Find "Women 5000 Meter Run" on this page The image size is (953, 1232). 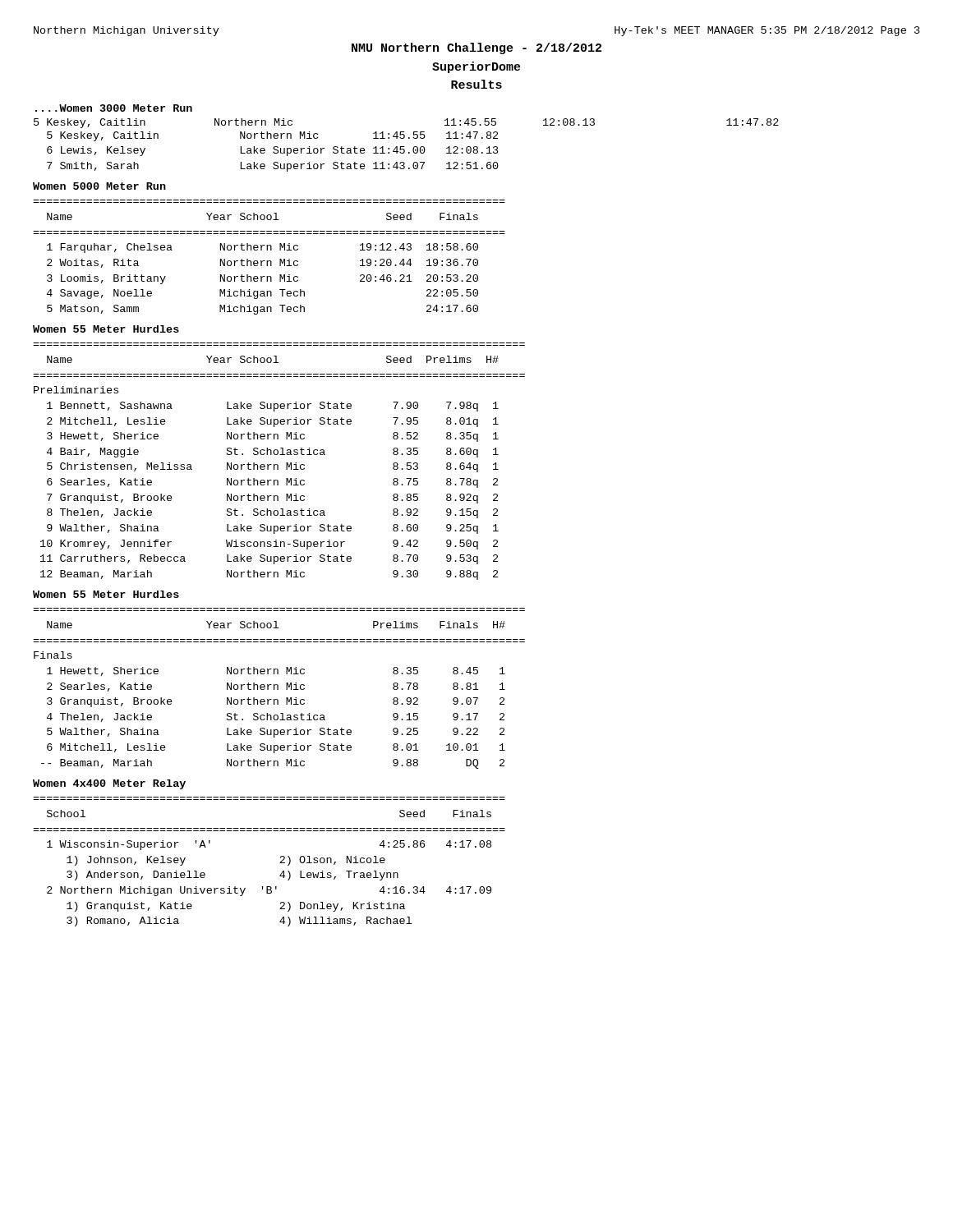point(99,187)
